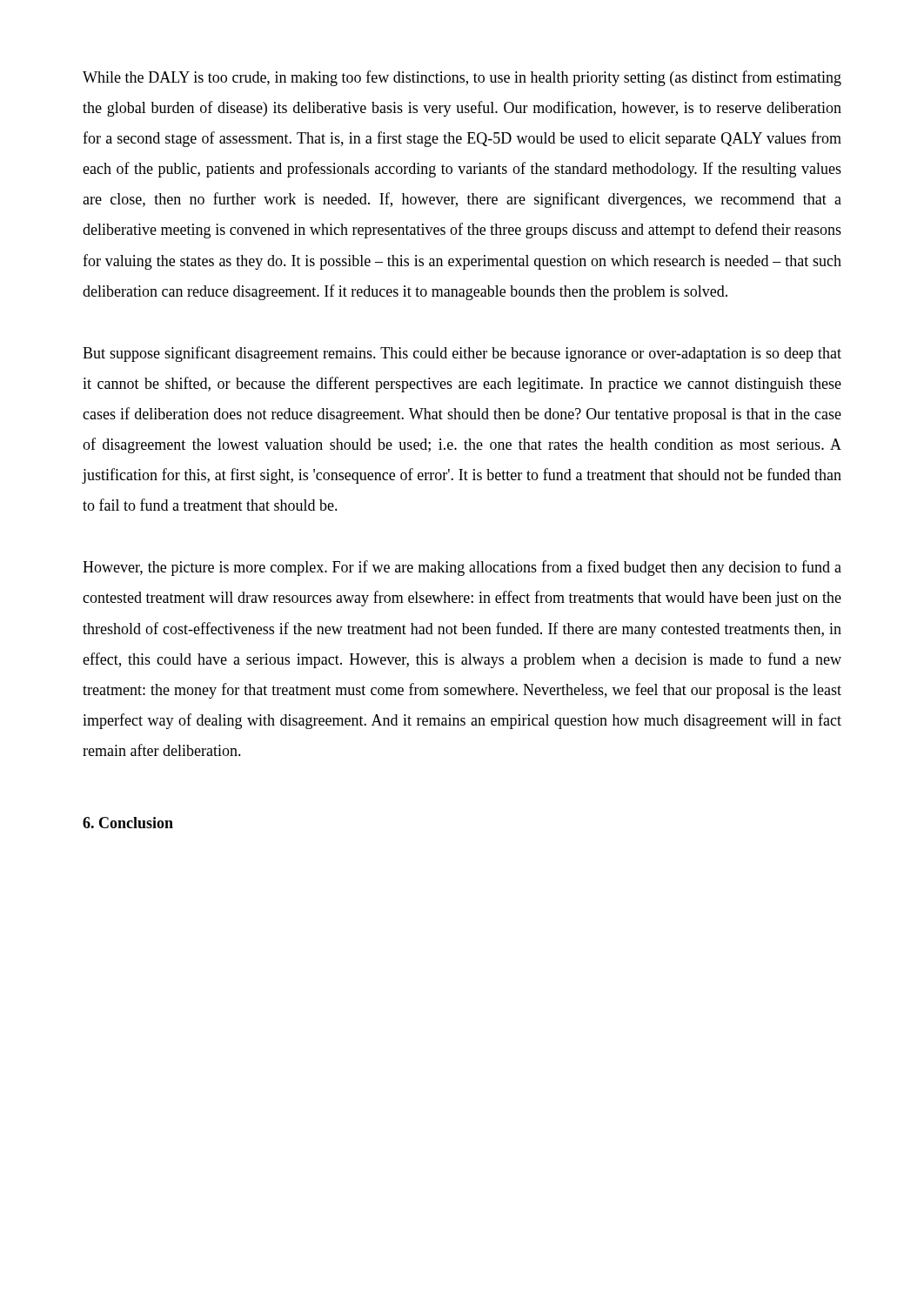Image resolution: width=924 pixels, height=1305 pixels.
Task: Find the text block containing "However, the picture"
Action: [462, 659]
